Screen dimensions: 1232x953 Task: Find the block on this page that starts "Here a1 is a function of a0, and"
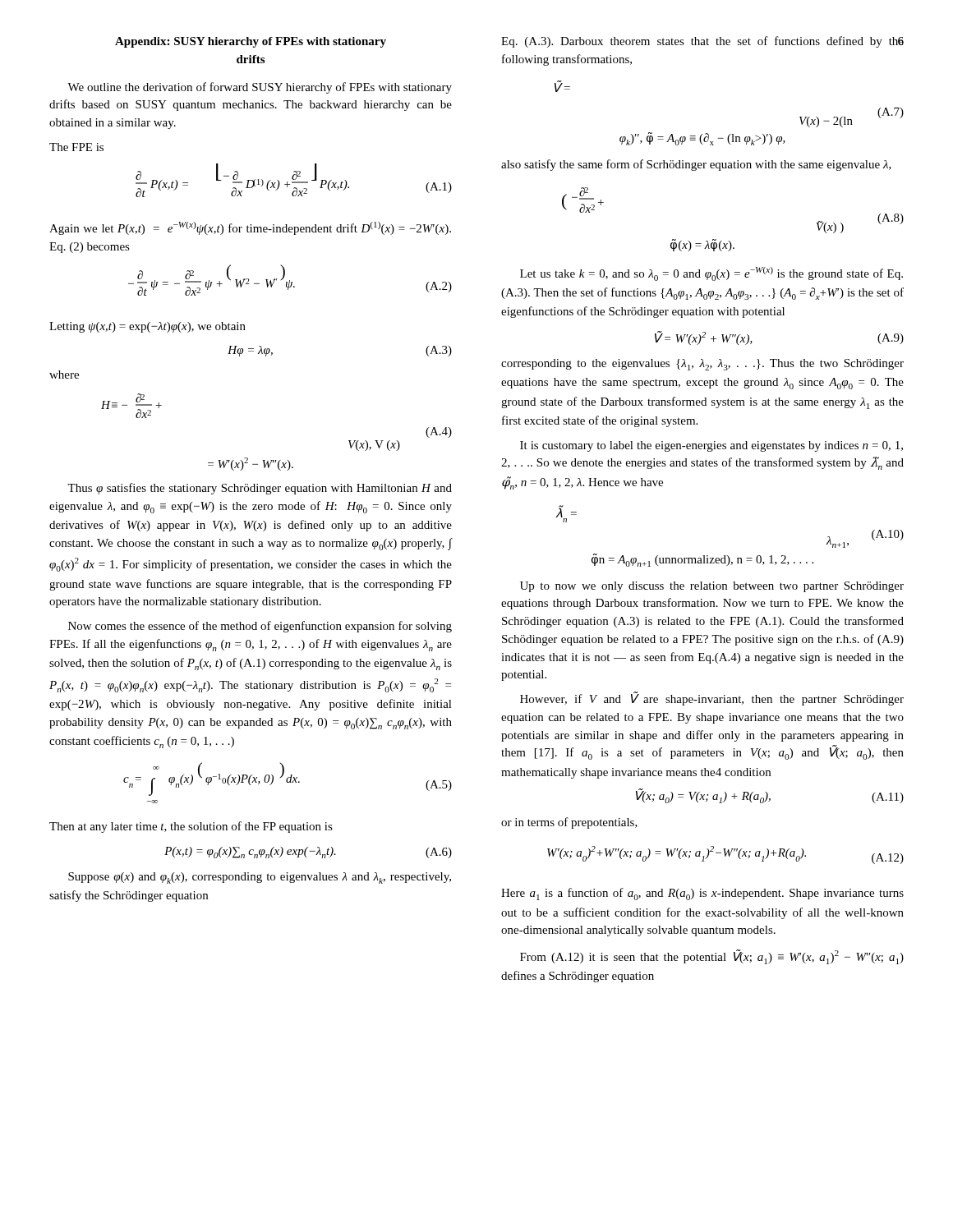click(x=702, y=912)
